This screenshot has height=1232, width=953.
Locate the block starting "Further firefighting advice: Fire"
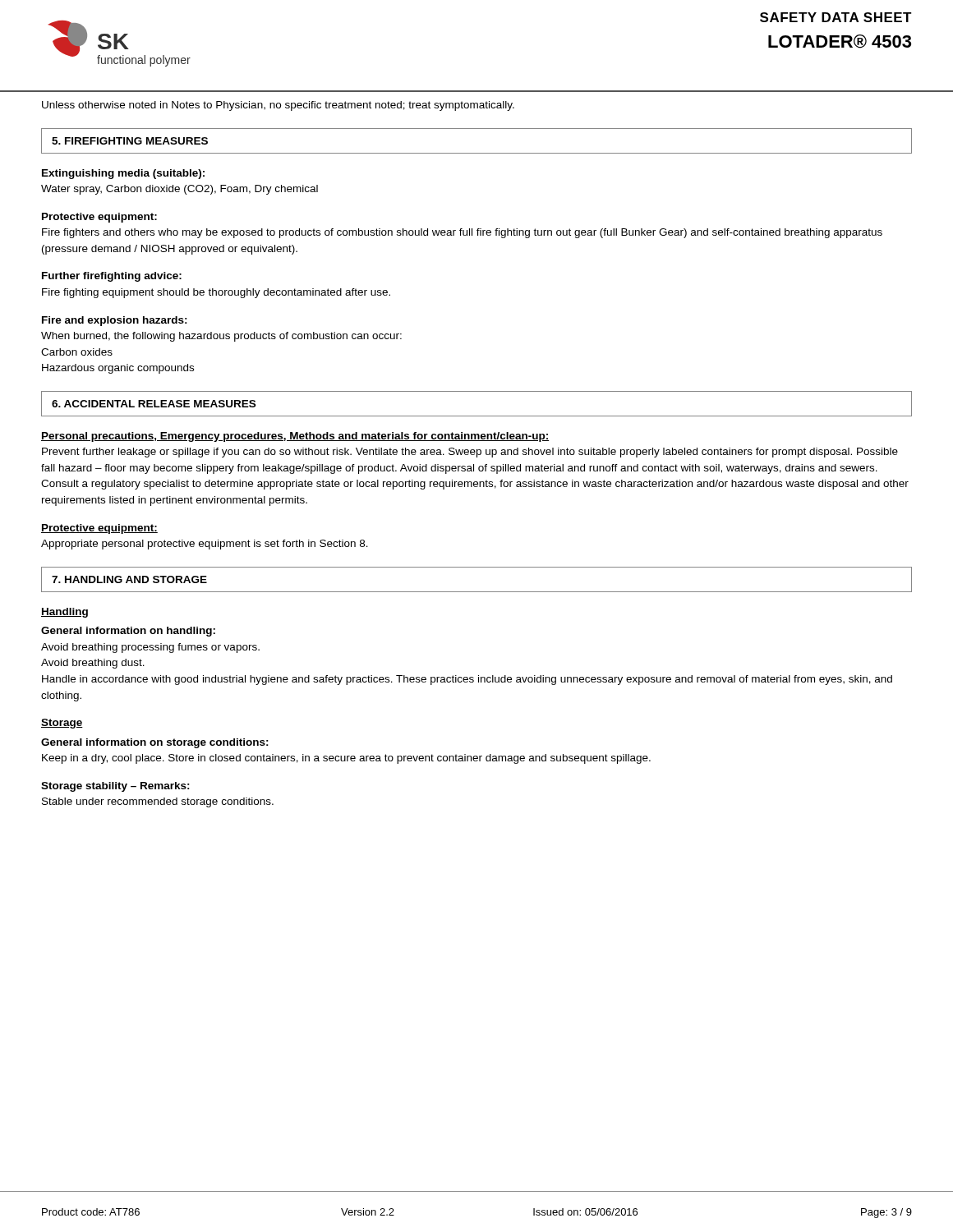pyautogui.click(x=112, y=277)
